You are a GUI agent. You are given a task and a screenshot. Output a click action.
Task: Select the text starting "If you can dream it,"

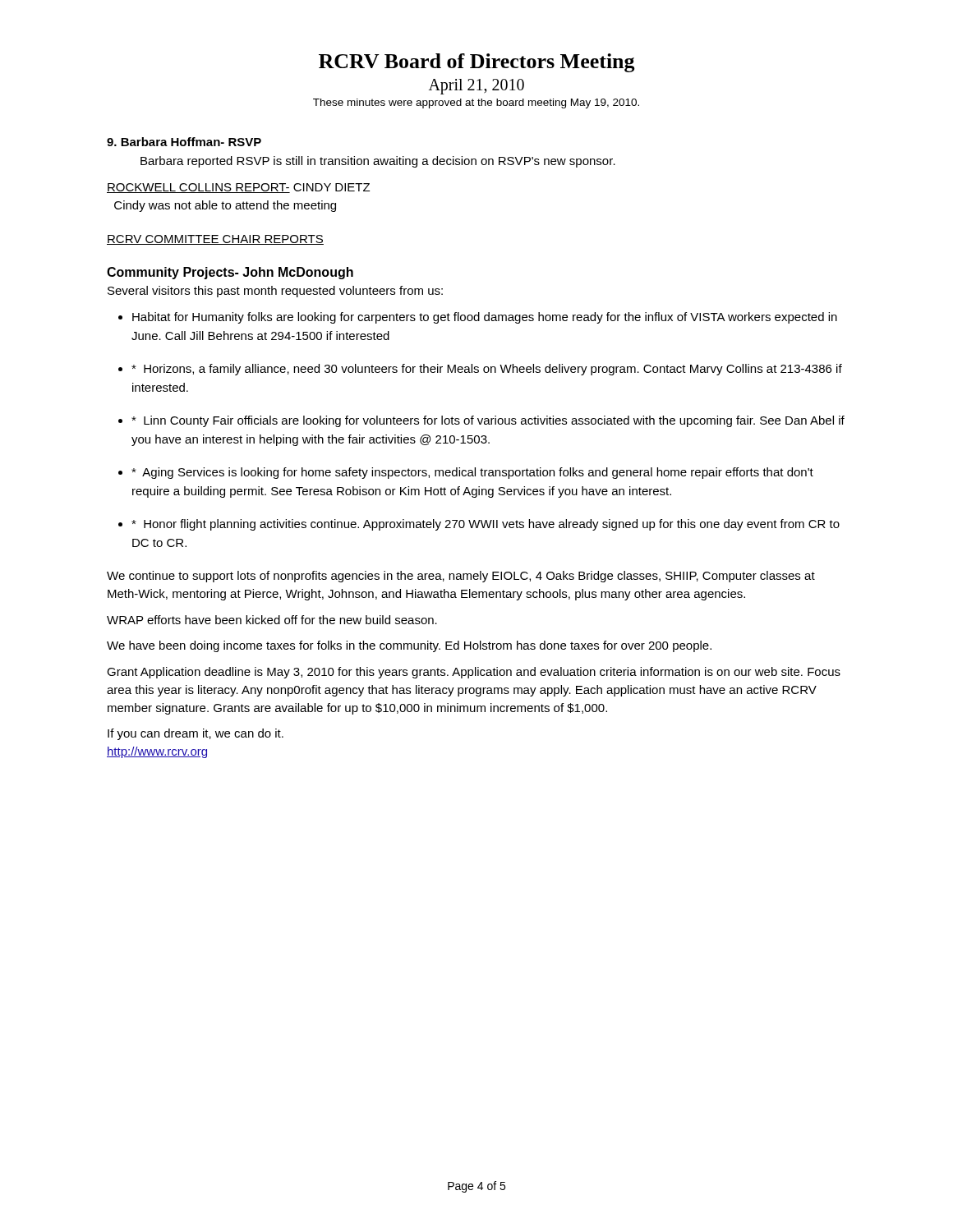pos(196,742)
